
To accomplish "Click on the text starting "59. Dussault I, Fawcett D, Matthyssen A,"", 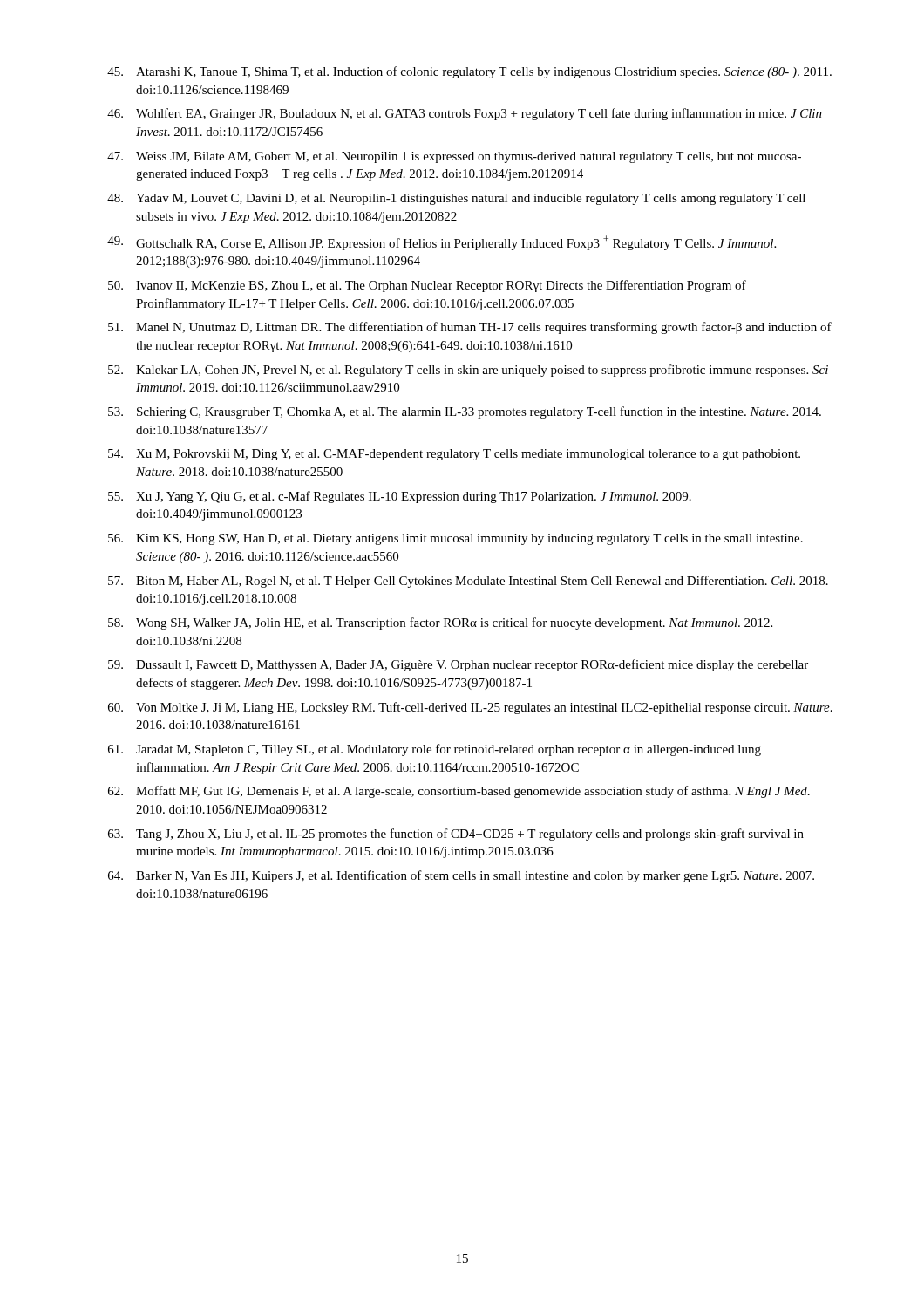I will coord(462,674).
